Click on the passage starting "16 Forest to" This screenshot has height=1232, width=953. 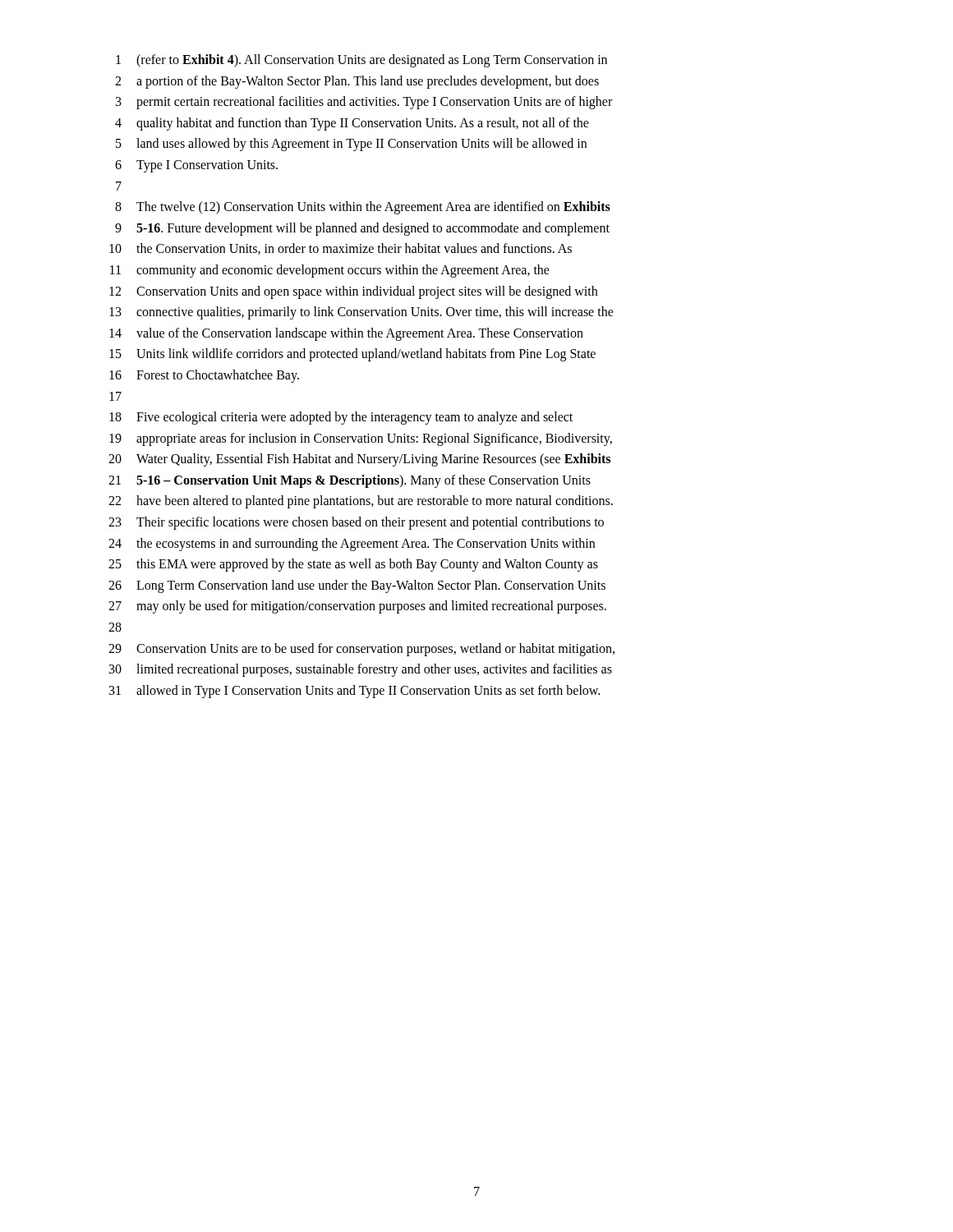(x=204, y=376)
